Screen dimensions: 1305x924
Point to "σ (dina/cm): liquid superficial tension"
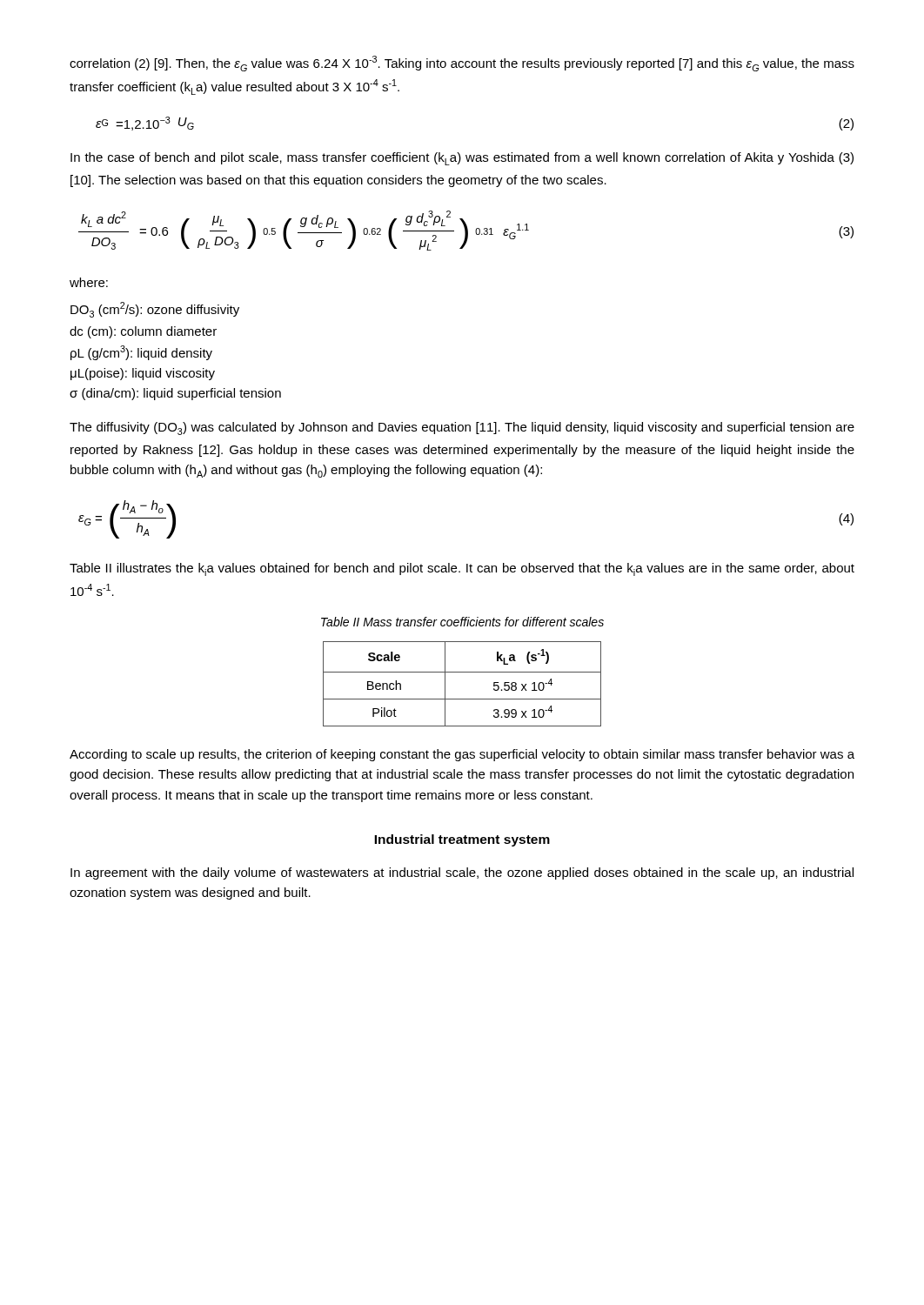(175, 394)
